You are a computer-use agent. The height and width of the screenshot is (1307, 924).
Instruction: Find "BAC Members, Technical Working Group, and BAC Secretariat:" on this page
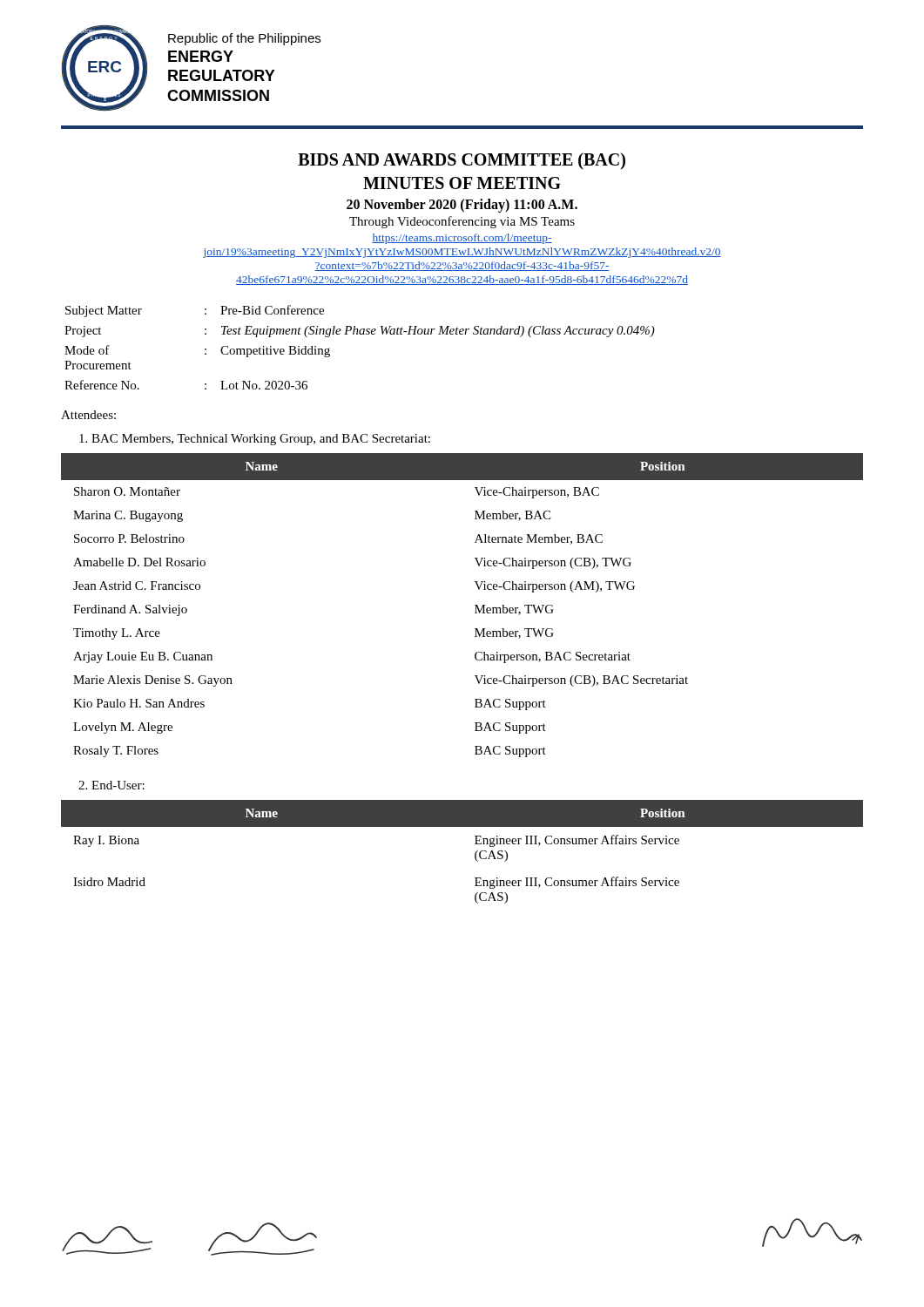[255, 438]
